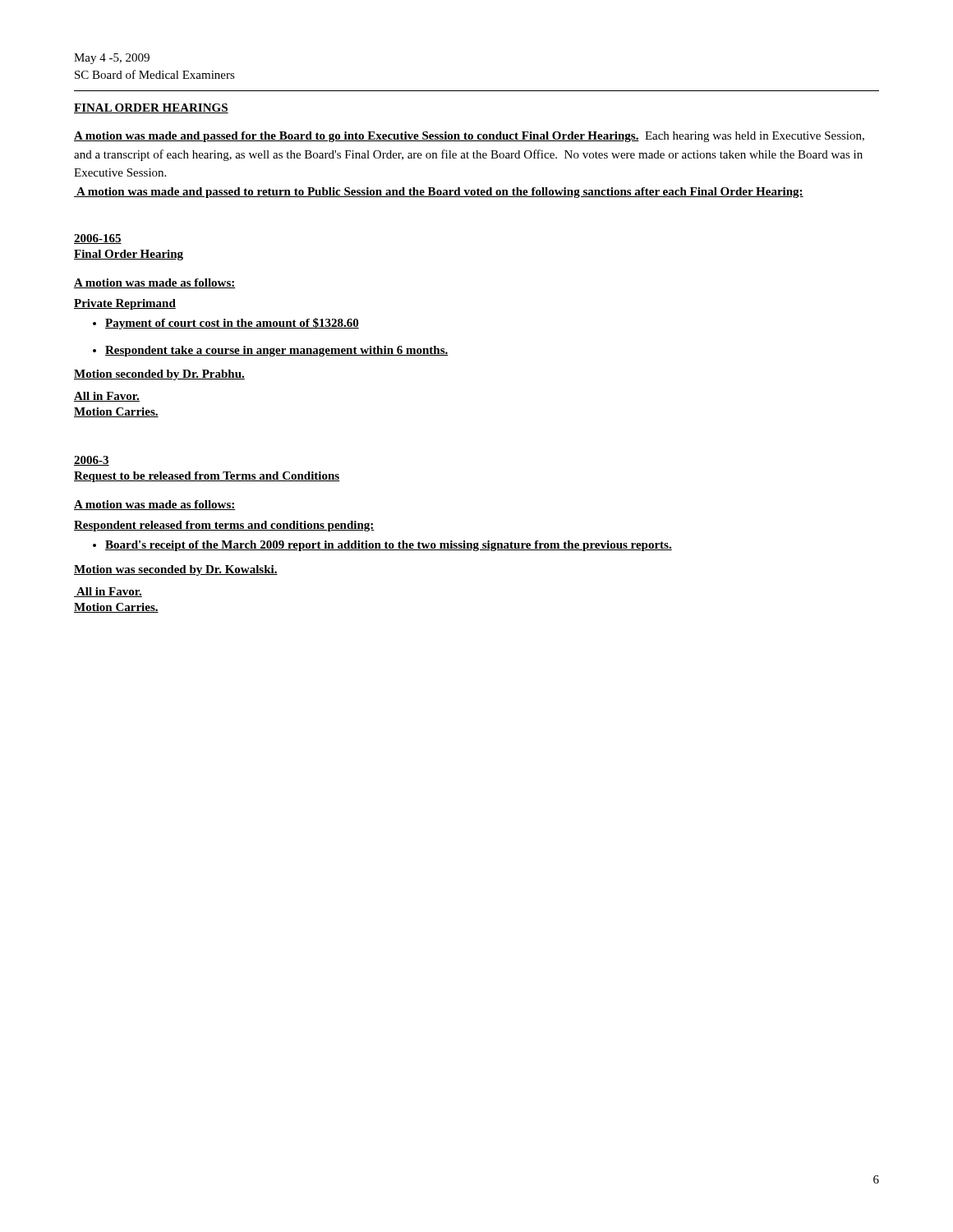Find the section header that says "FINAL ORDER HEARINGS"
Image resolution: width=953 pixels, height=1232 pixels.
click(x=151, y=108)
